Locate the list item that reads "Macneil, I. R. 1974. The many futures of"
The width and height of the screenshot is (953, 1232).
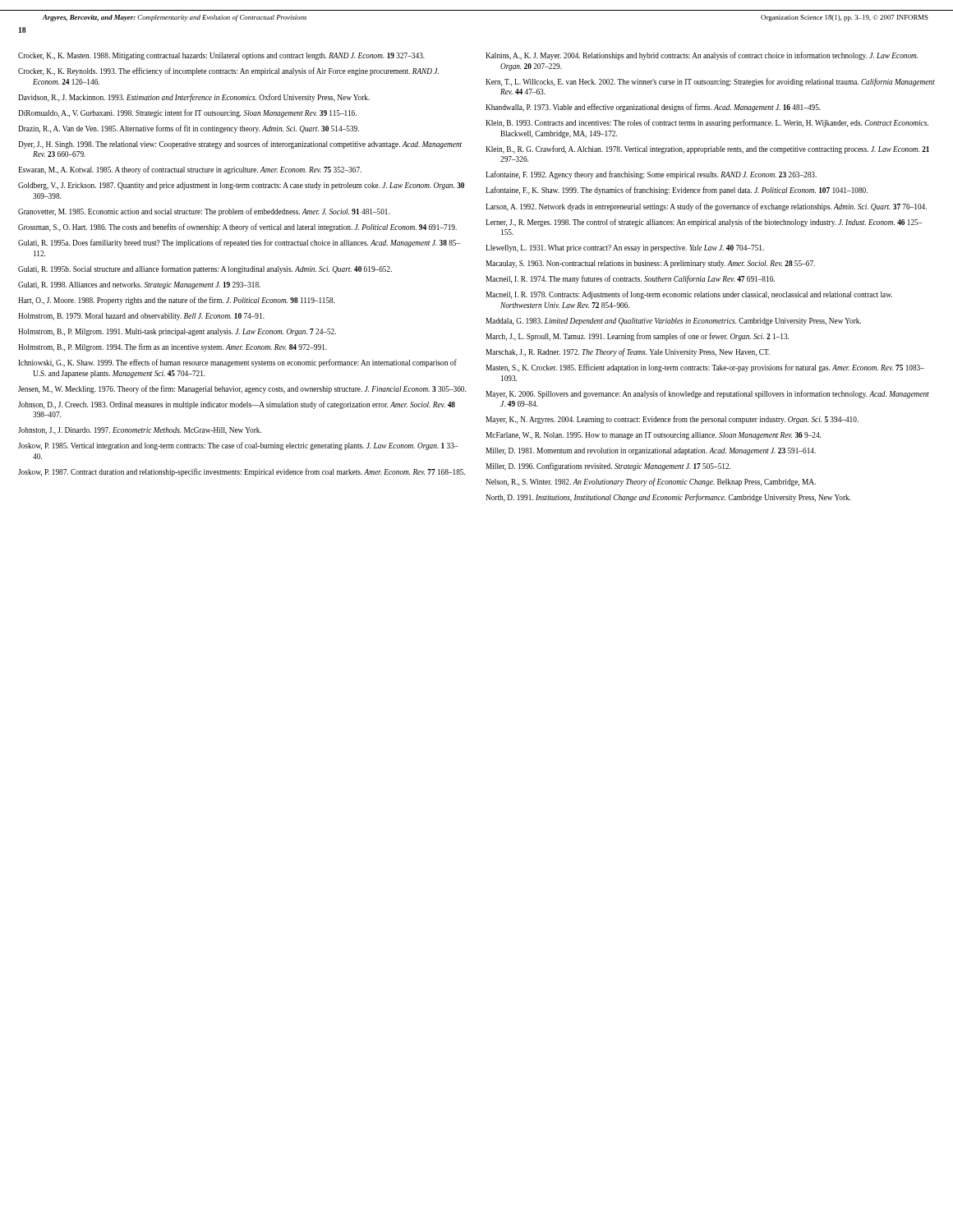coord(630,279)
